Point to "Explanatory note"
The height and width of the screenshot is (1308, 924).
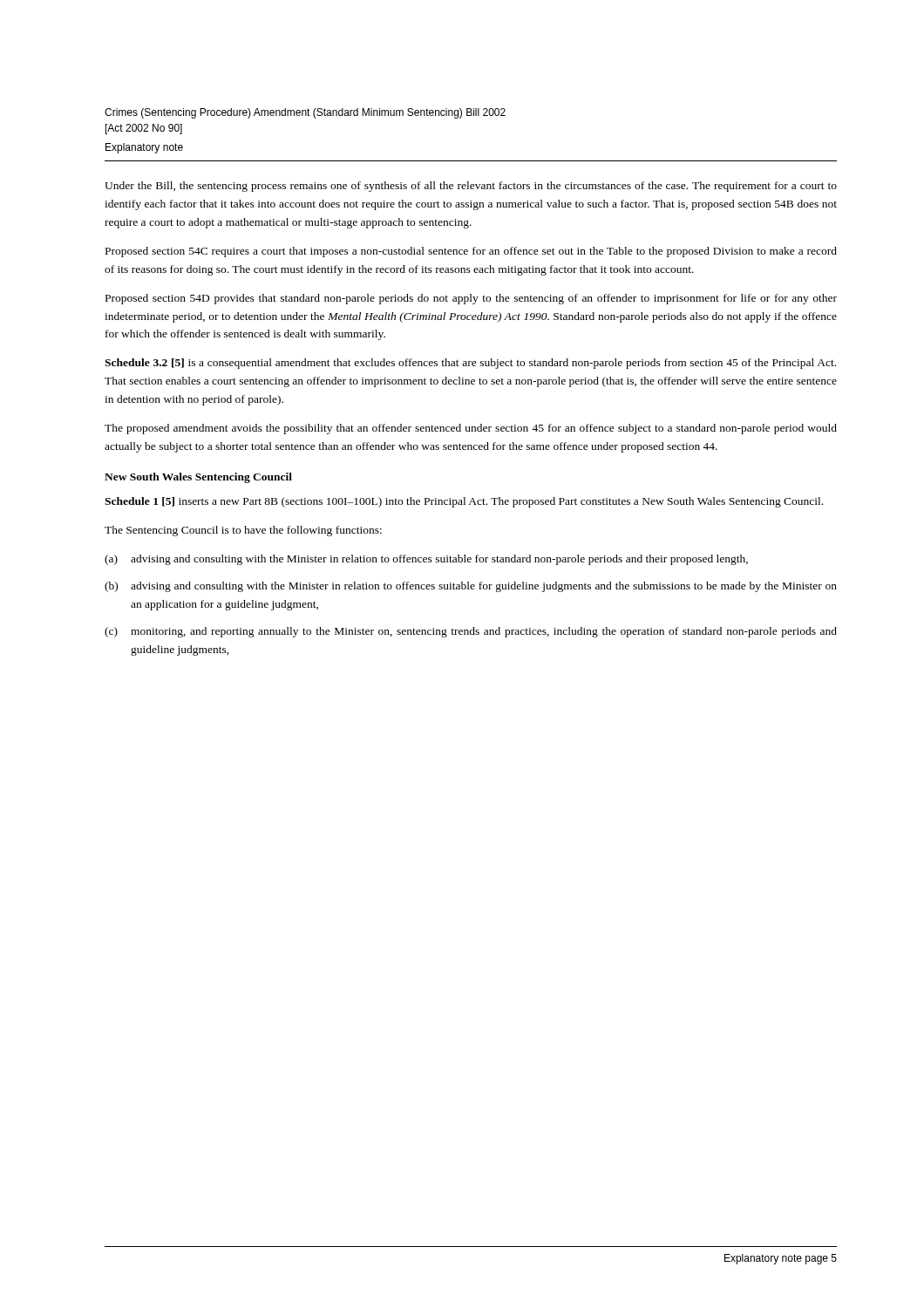point(144,147)
